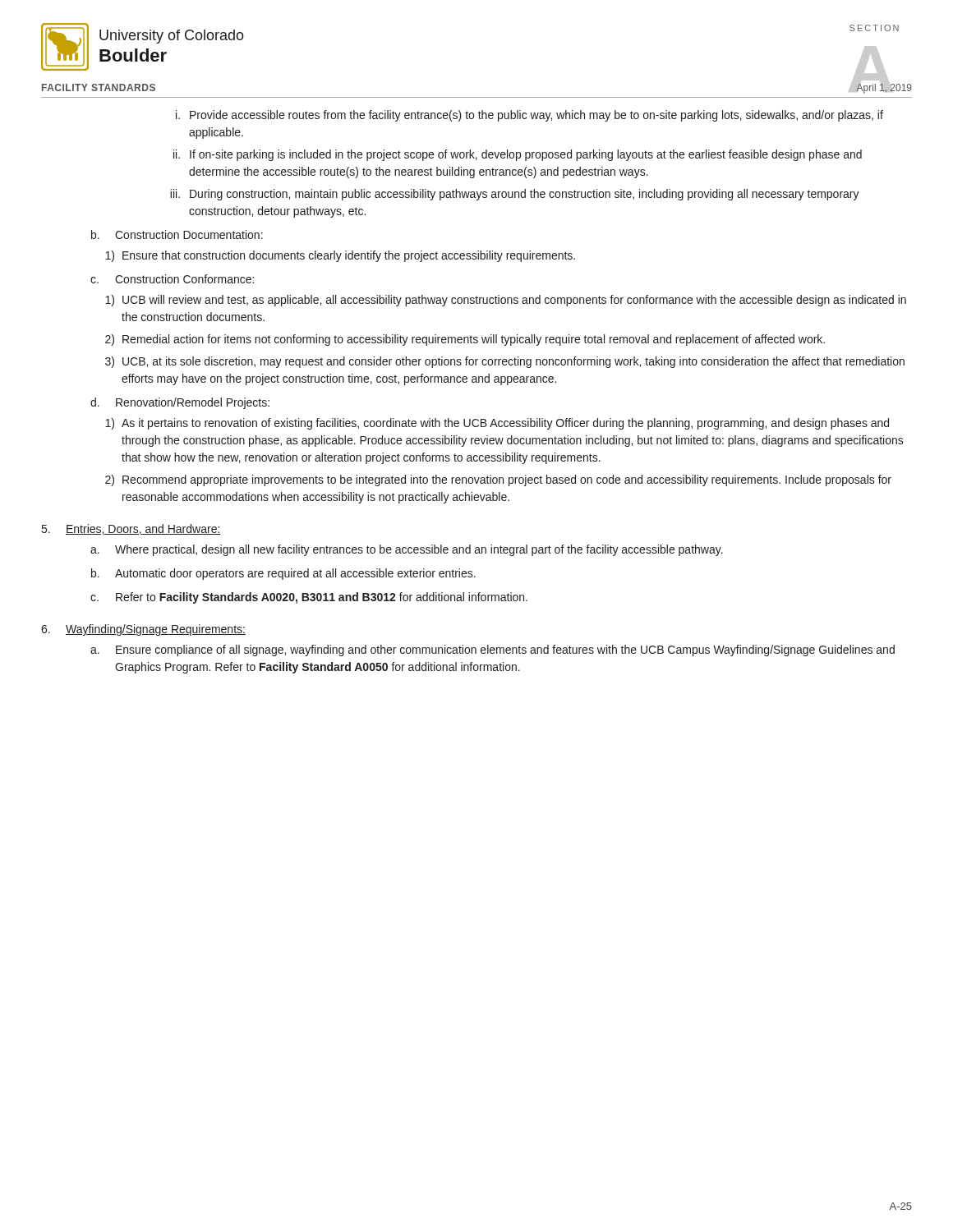Image resolution: width=953 pixels, height=1232 pixels.
Task: Find the list item that reads "5. Entries, Doors, and Hardware:"
Action: [131, 529]
